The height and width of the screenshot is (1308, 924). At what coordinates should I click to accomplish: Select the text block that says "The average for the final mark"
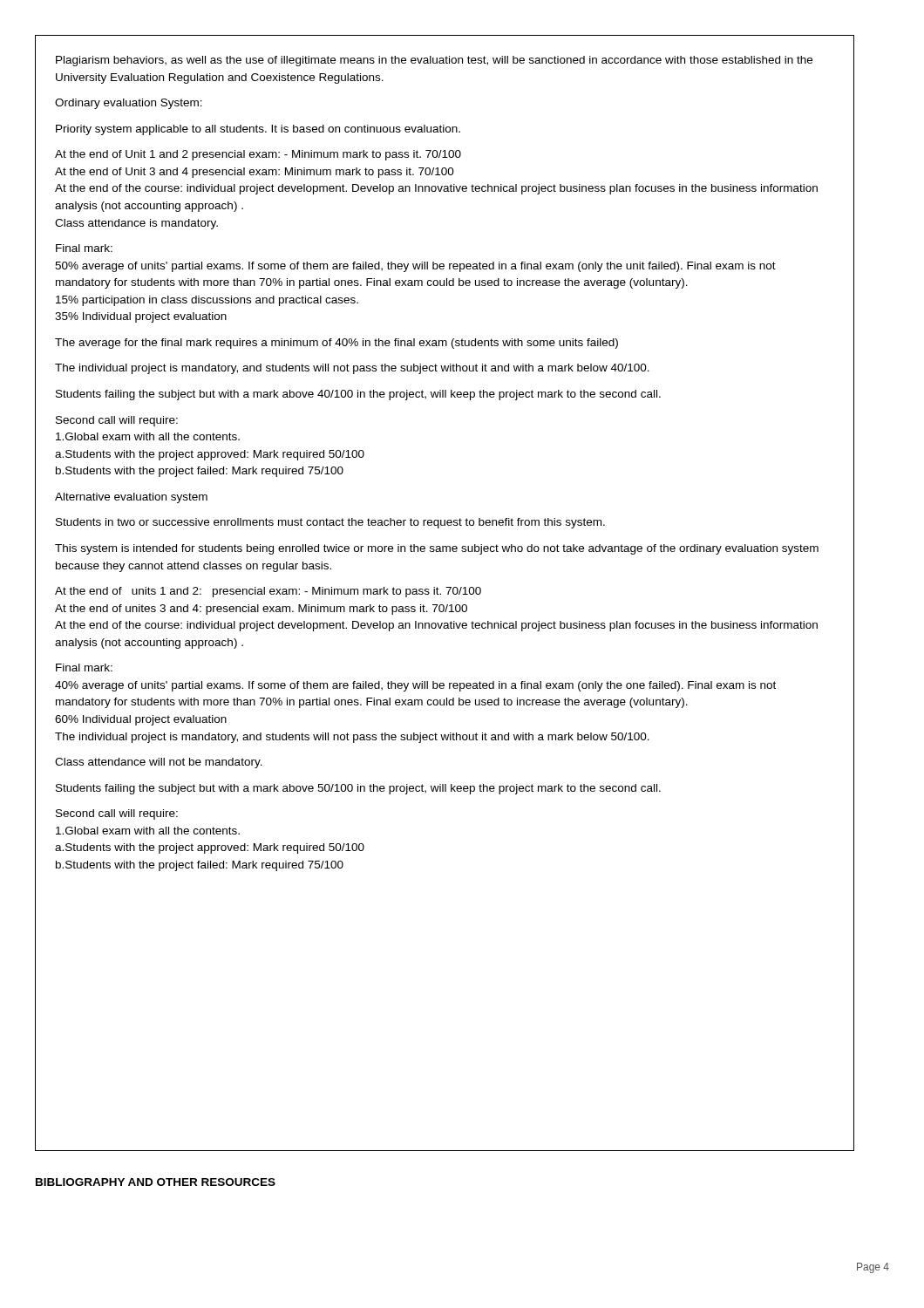(x=337, y=342)
